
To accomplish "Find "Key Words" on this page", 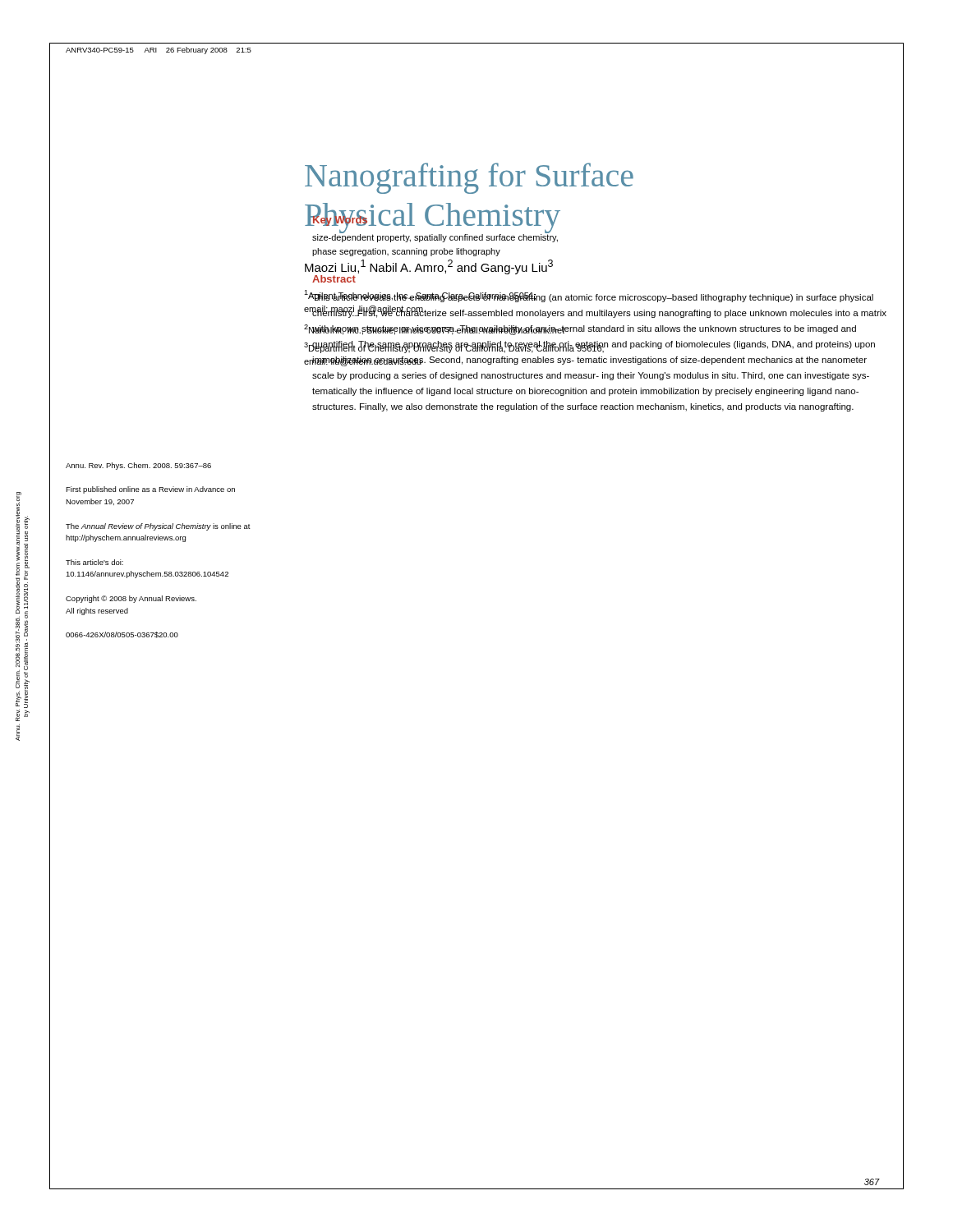I will coord(340,220).
